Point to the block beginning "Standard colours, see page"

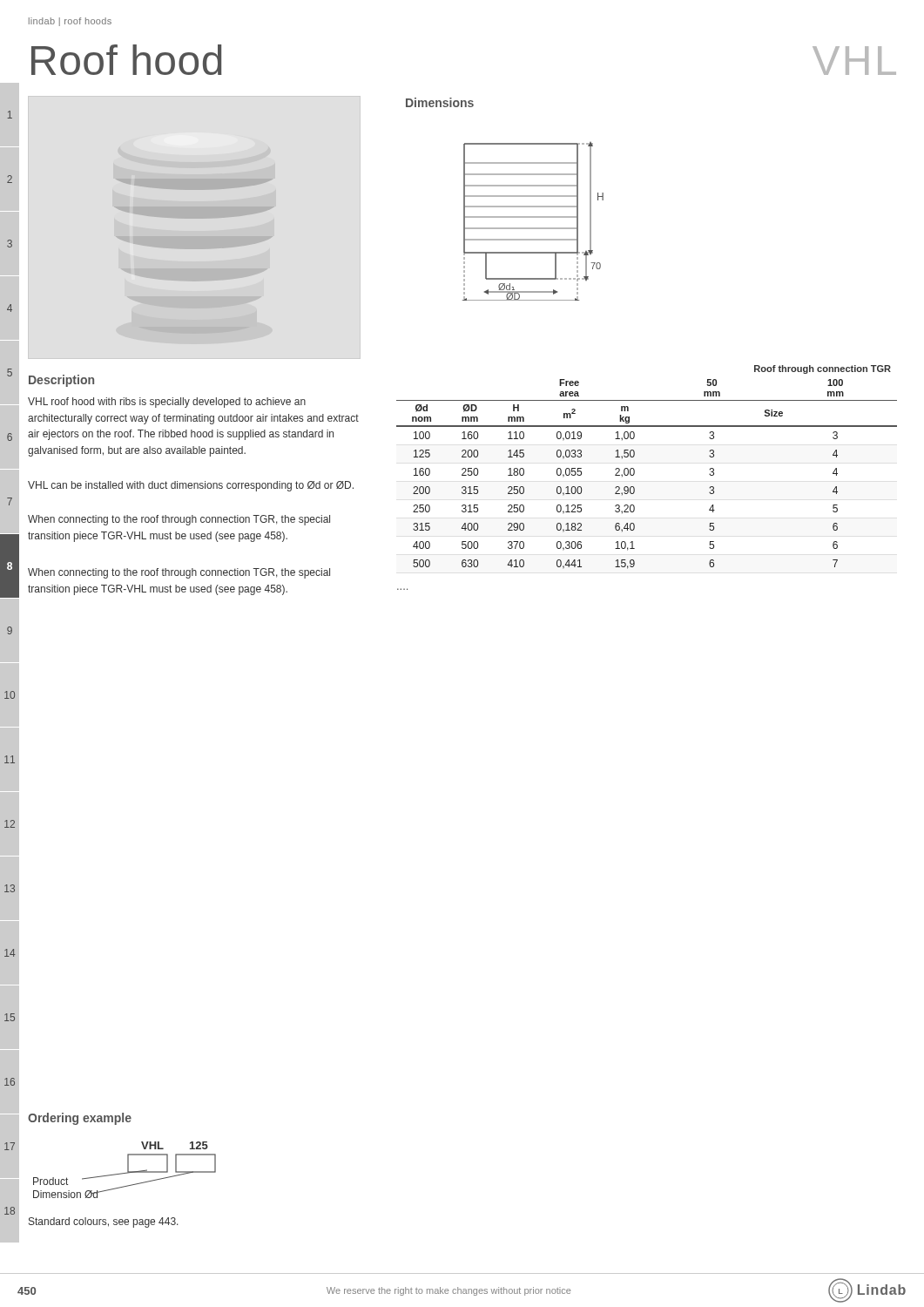point(103,1222)
